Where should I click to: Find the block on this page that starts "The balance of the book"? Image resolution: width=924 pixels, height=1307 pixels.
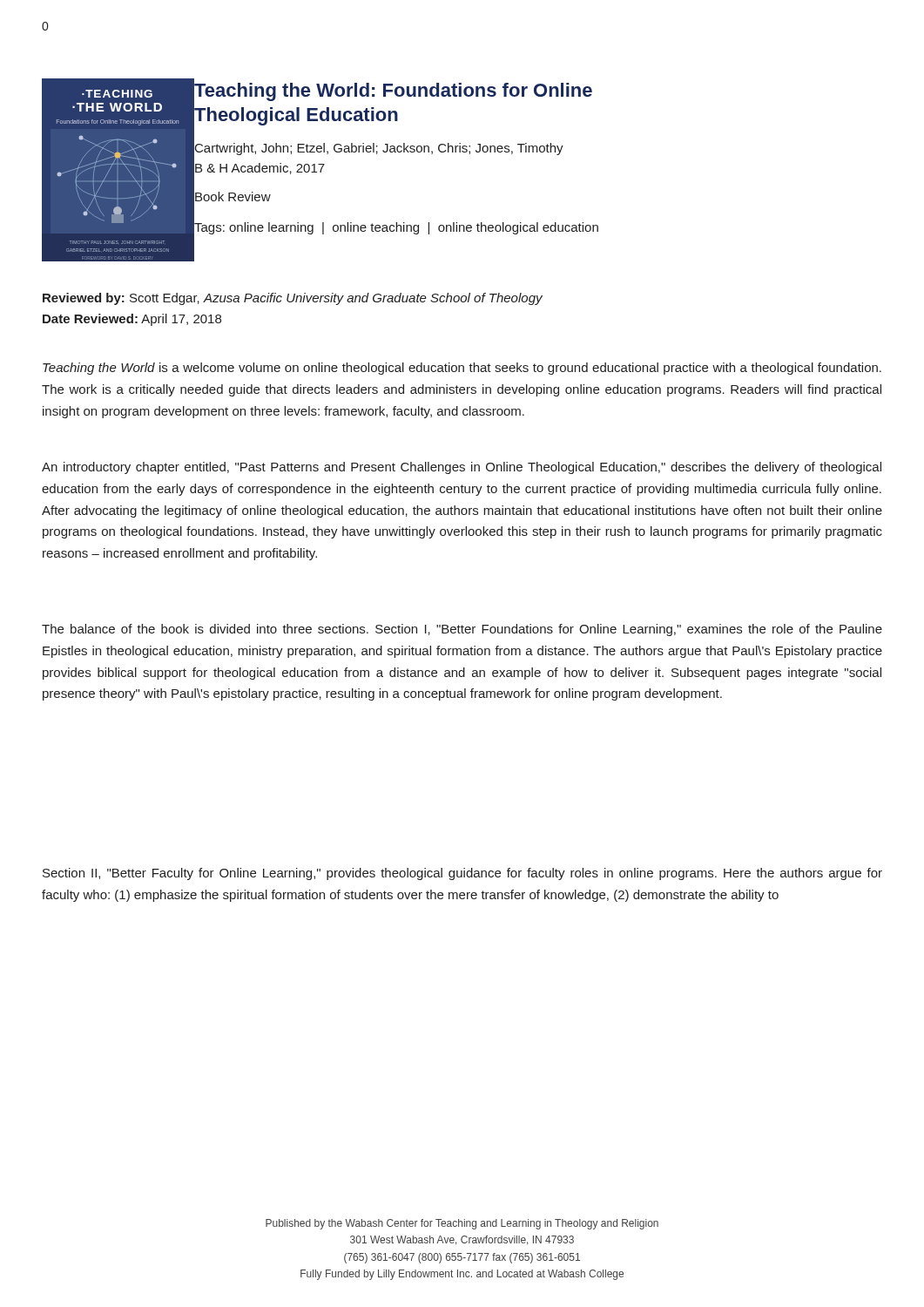(462, 661)
